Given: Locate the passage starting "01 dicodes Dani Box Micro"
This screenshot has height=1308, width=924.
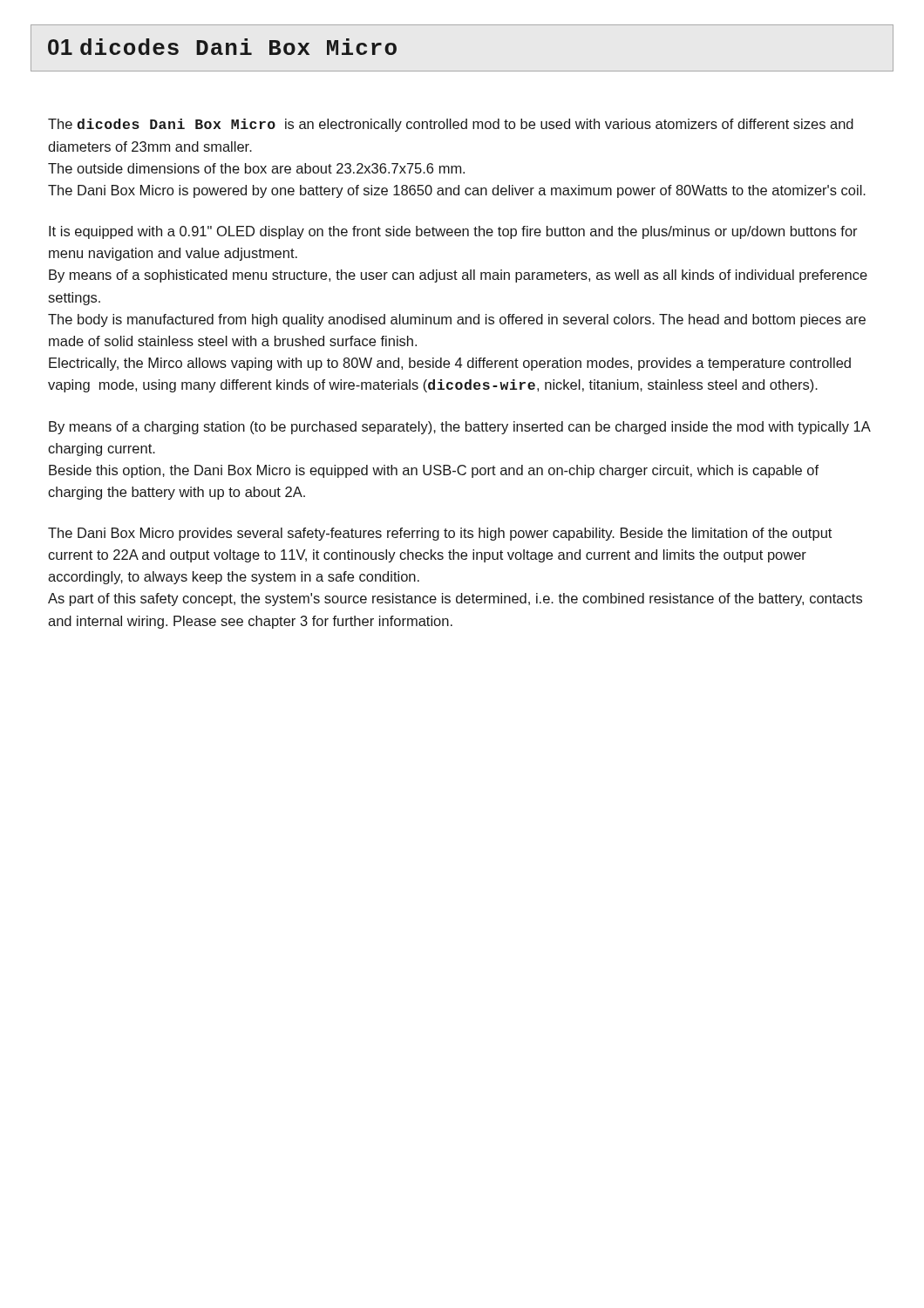Looking at the screenshot, I should (223, 48).
